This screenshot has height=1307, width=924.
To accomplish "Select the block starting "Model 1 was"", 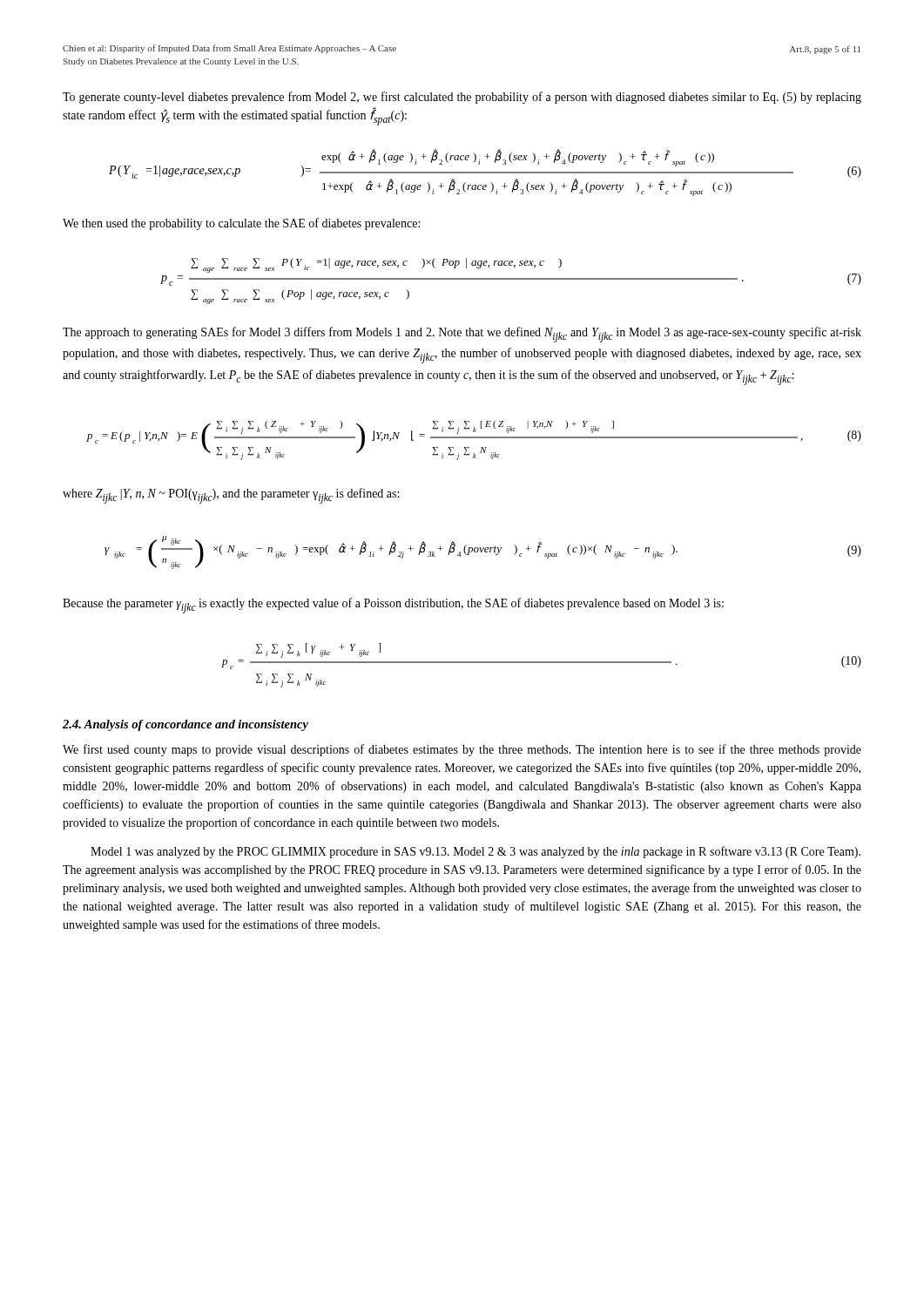I will [462, 889].
